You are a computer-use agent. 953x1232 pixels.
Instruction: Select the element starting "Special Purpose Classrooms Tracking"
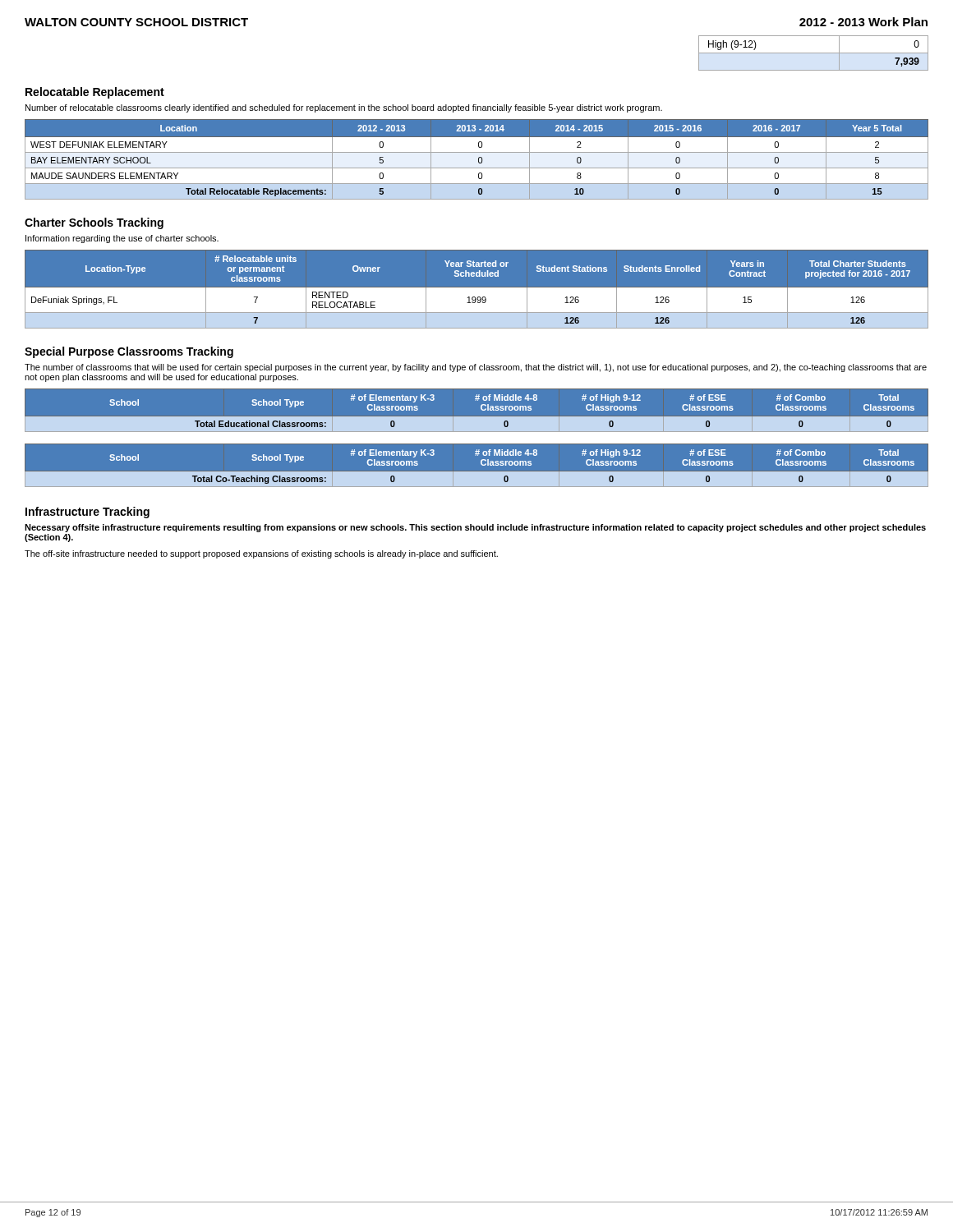[129, 352]
